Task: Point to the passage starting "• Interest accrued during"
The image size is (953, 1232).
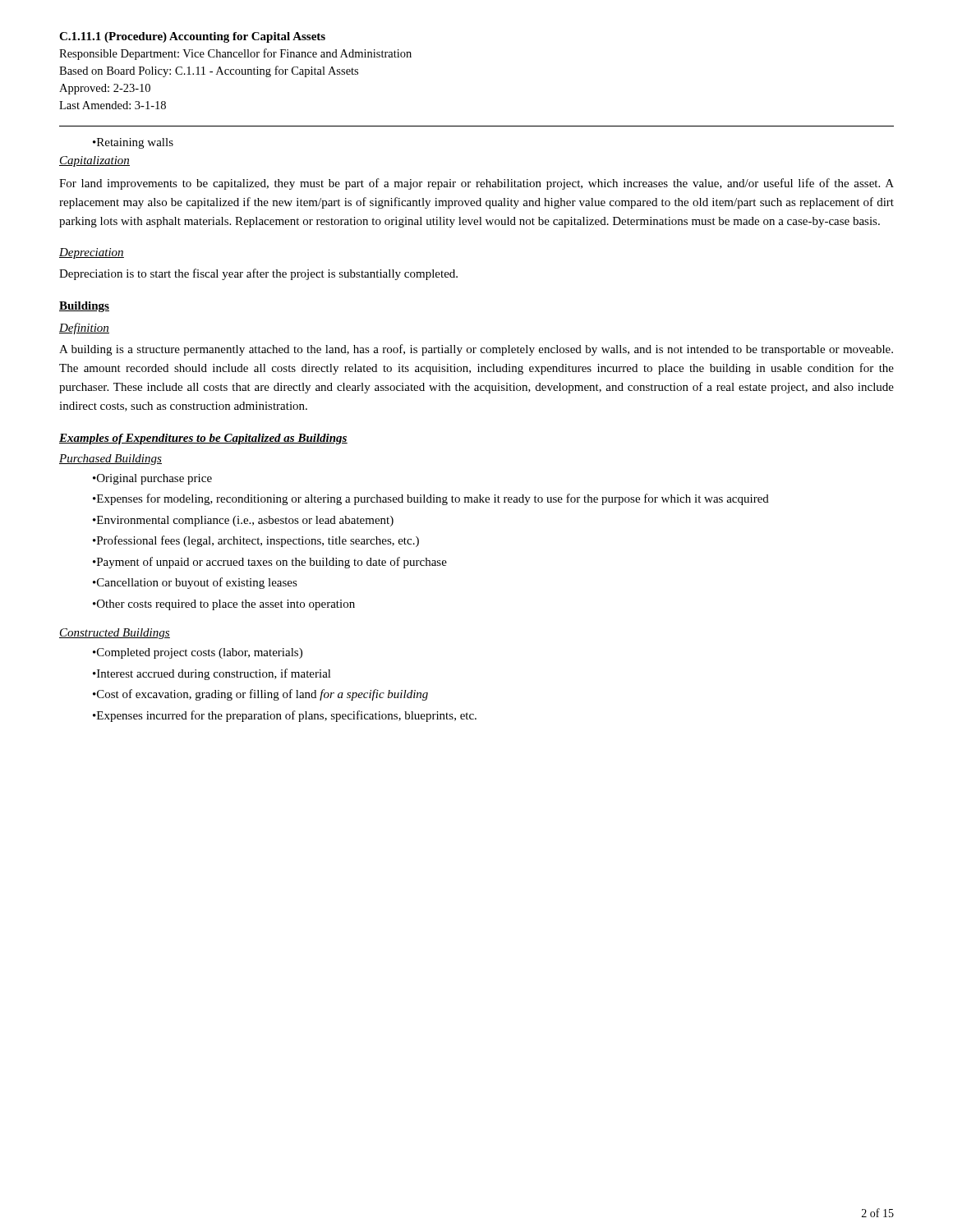Action: (x=212, y=674)
